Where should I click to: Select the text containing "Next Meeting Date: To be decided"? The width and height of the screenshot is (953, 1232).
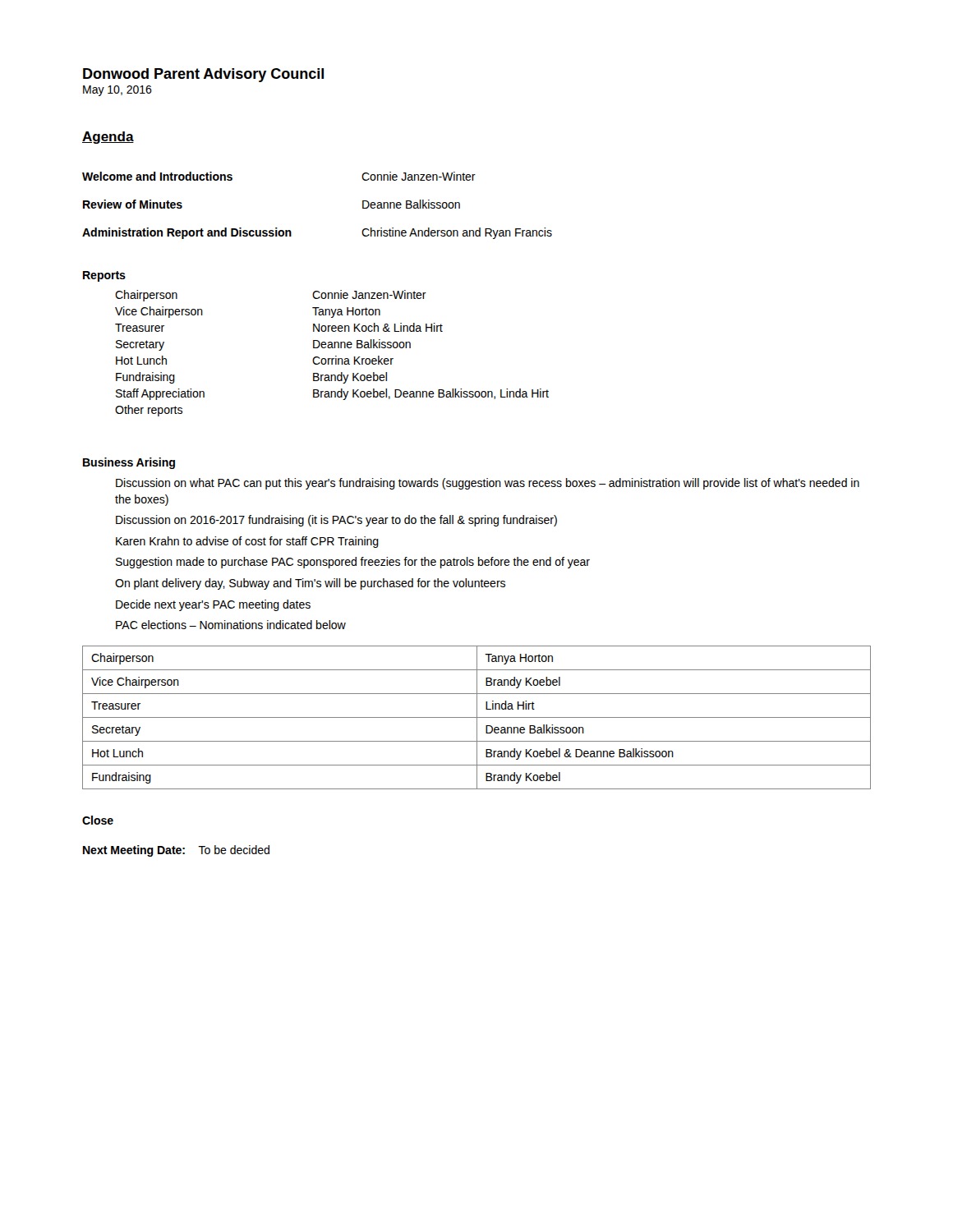tap(176, 850)
